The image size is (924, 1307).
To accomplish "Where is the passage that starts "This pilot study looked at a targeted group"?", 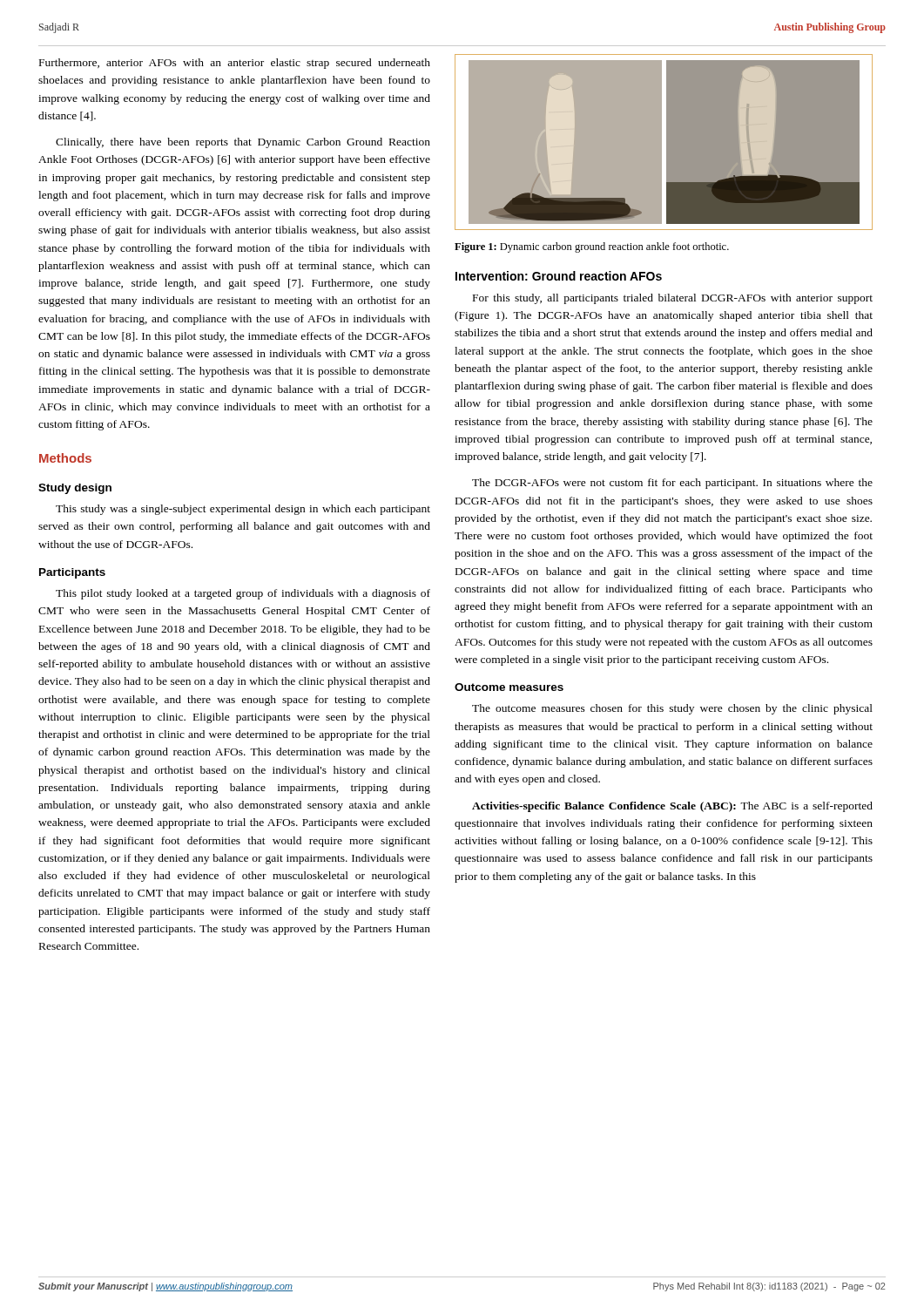I will [234, 770].
